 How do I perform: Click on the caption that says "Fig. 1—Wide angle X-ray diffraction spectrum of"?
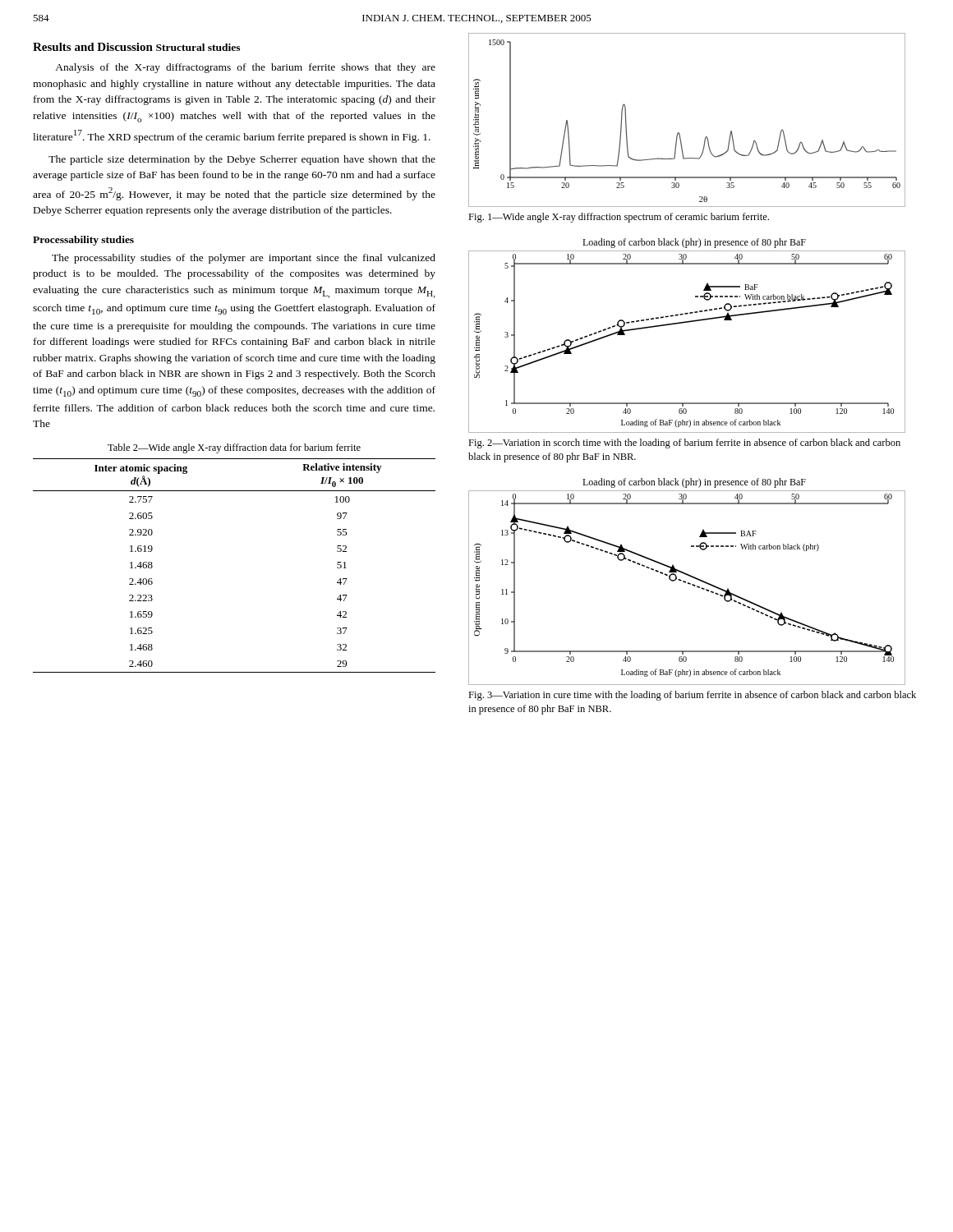(694, 217)
